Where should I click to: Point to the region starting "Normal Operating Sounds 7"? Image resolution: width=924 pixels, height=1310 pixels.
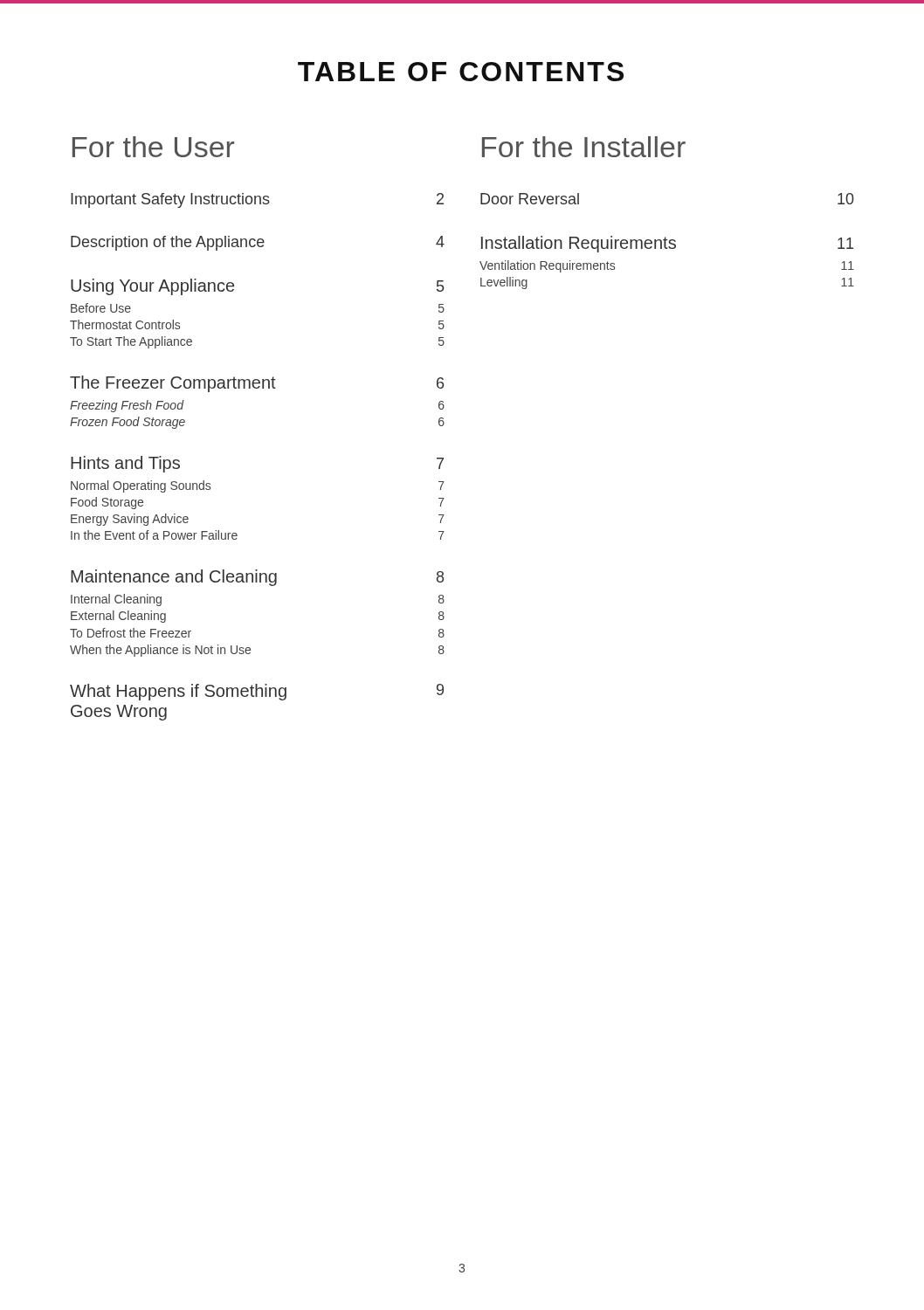click(138, 486)
